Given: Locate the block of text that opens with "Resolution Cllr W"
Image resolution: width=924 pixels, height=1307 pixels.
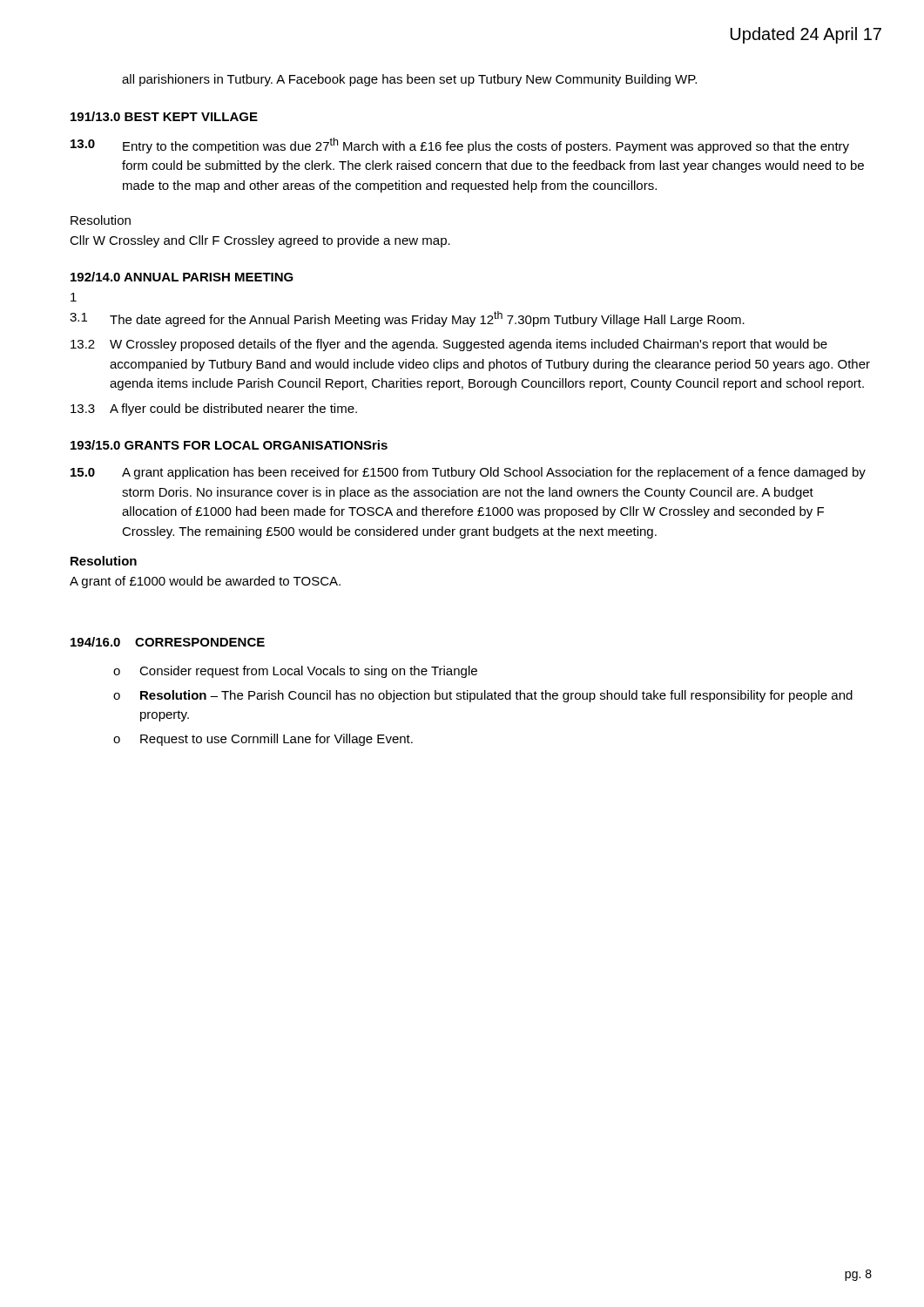Looking at the screenshot, I should tap(260, 230).
